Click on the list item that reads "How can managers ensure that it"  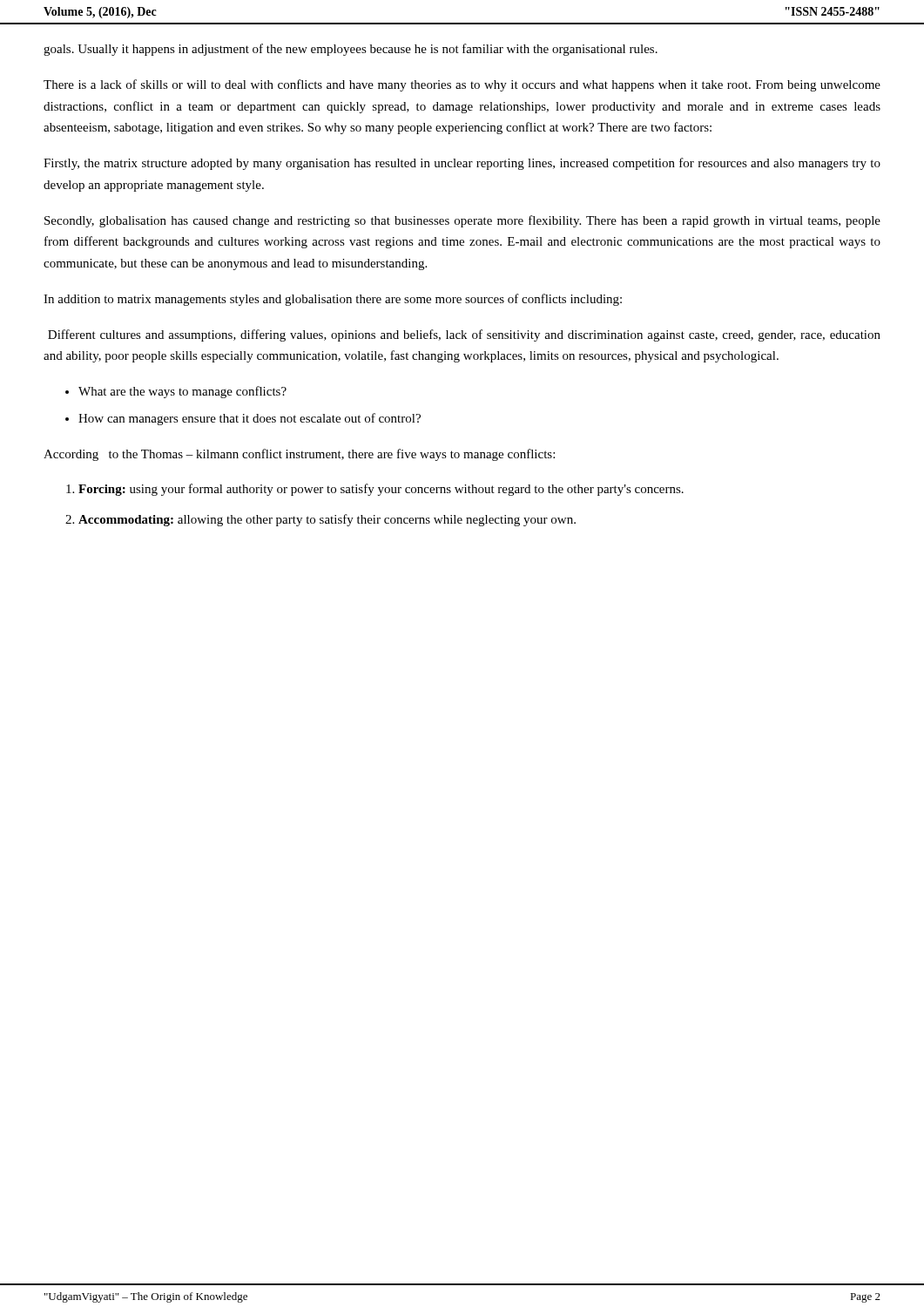250,418
